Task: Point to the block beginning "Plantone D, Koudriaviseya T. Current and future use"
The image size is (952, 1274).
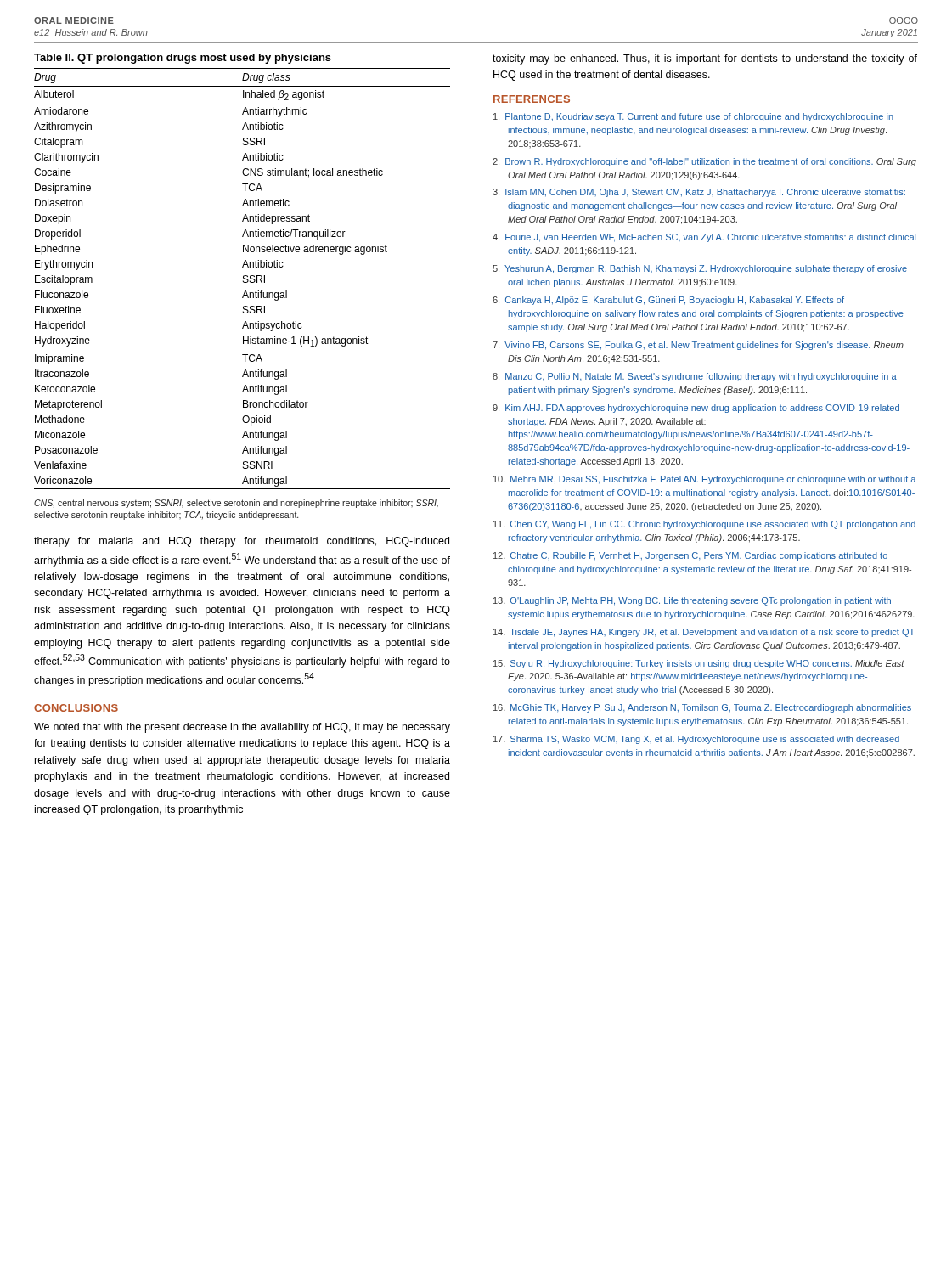Action: click(x=693, y=130)
